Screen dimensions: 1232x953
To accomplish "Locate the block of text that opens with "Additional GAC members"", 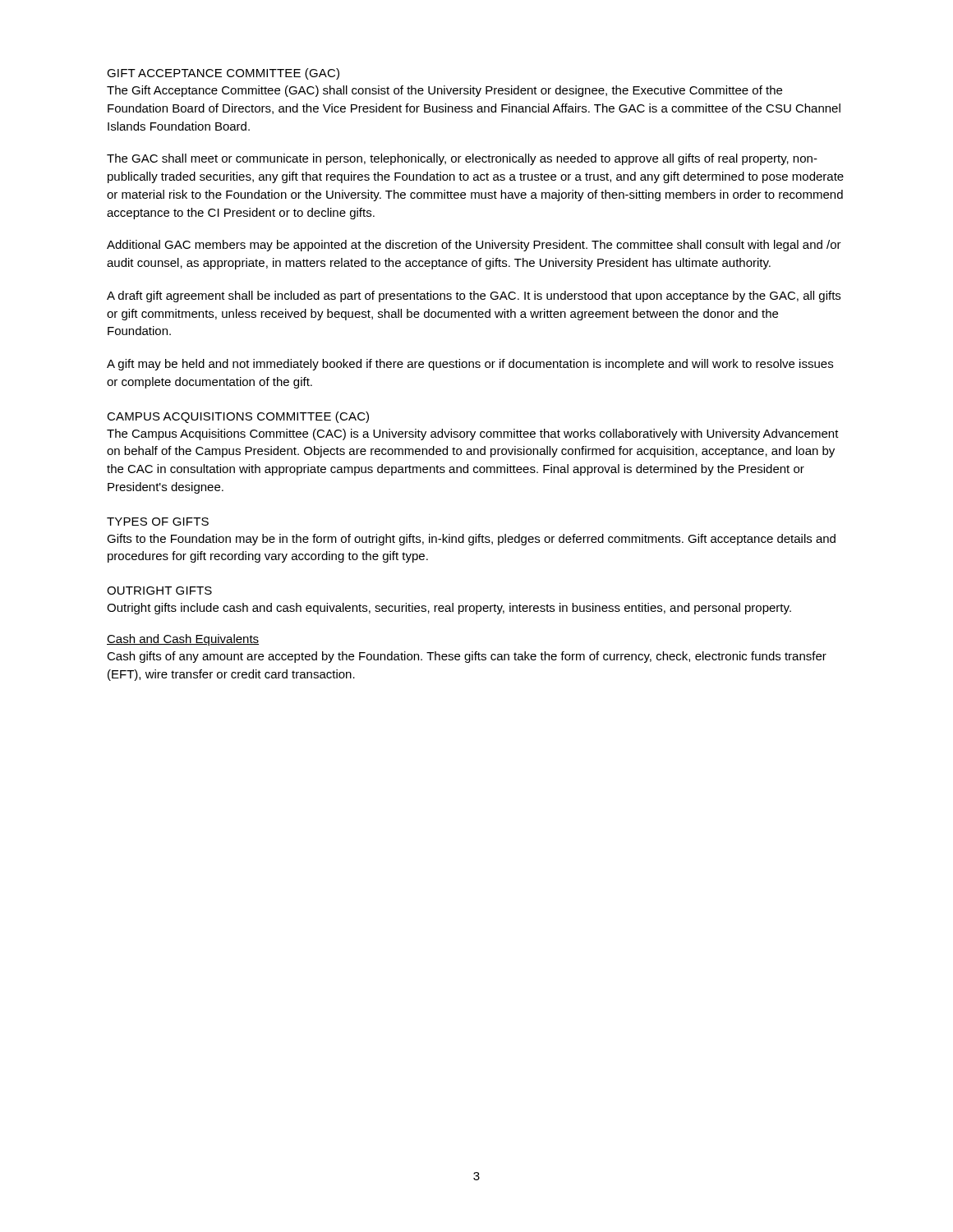I will click(474, 253).
